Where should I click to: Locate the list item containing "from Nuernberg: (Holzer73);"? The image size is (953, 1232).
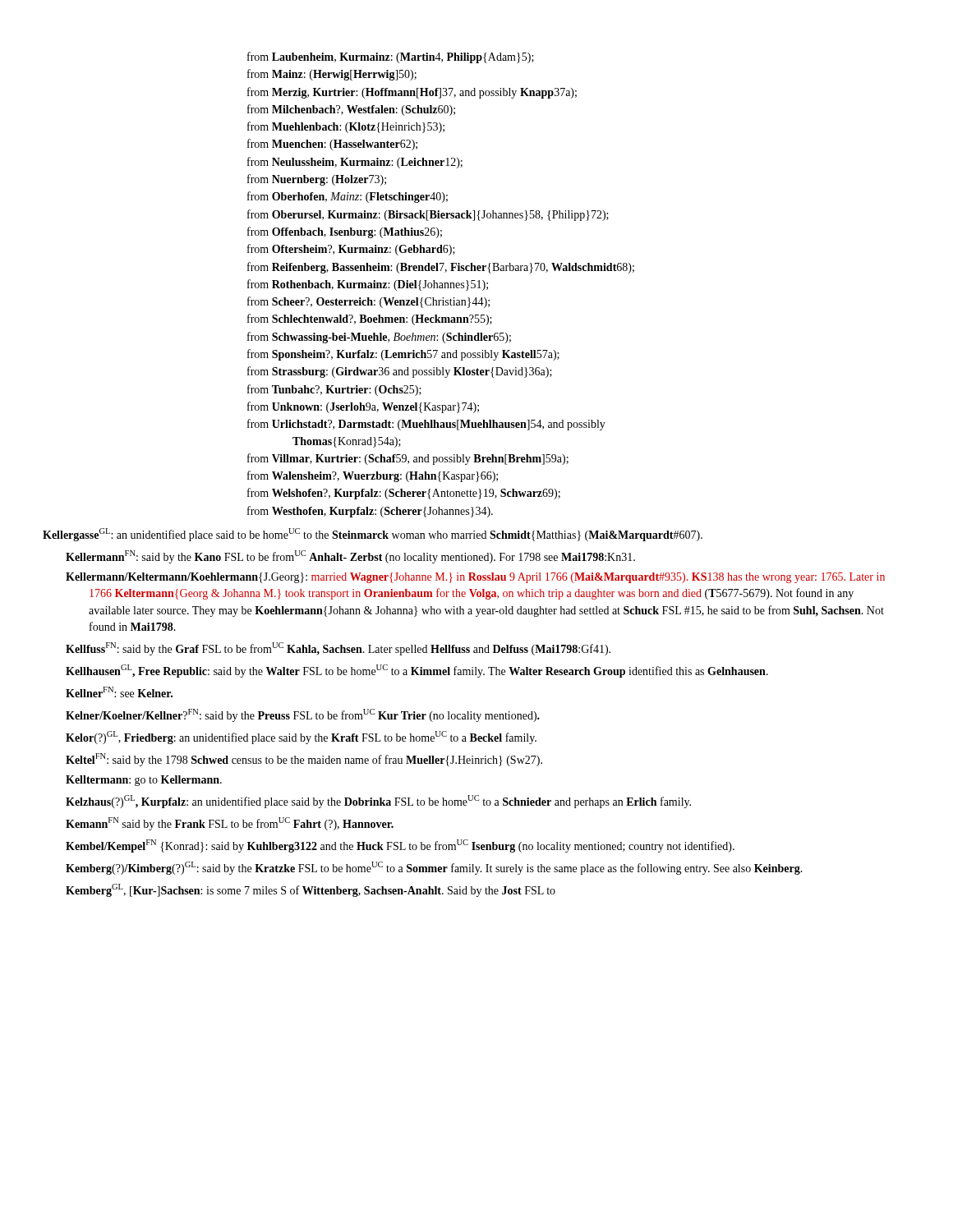click(317, 180)
